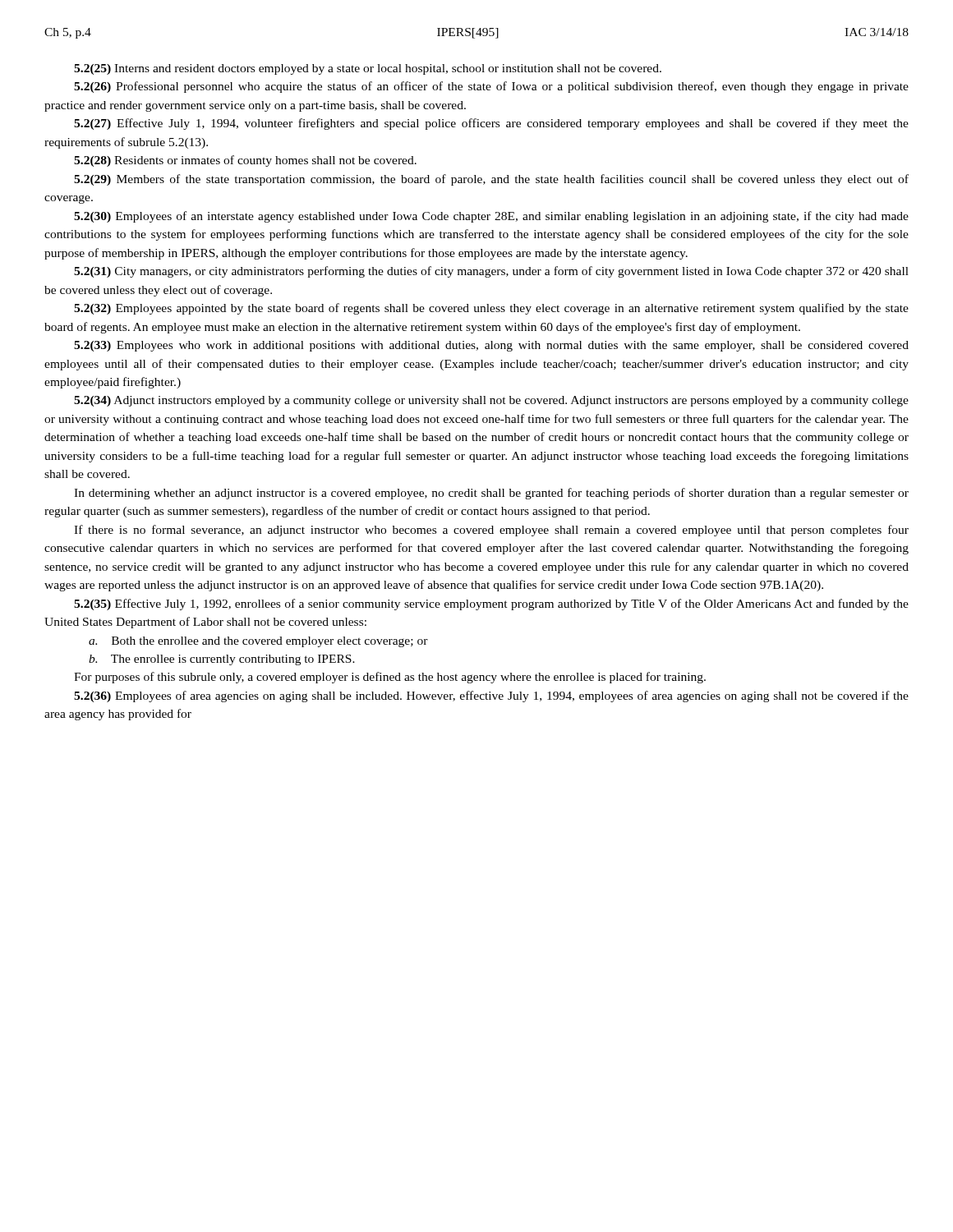Select the text block that says "2(32) Employees appointed by the state board of"
Image resolution: width=953 pixels, height=1232 pixels.
point(476,317)
